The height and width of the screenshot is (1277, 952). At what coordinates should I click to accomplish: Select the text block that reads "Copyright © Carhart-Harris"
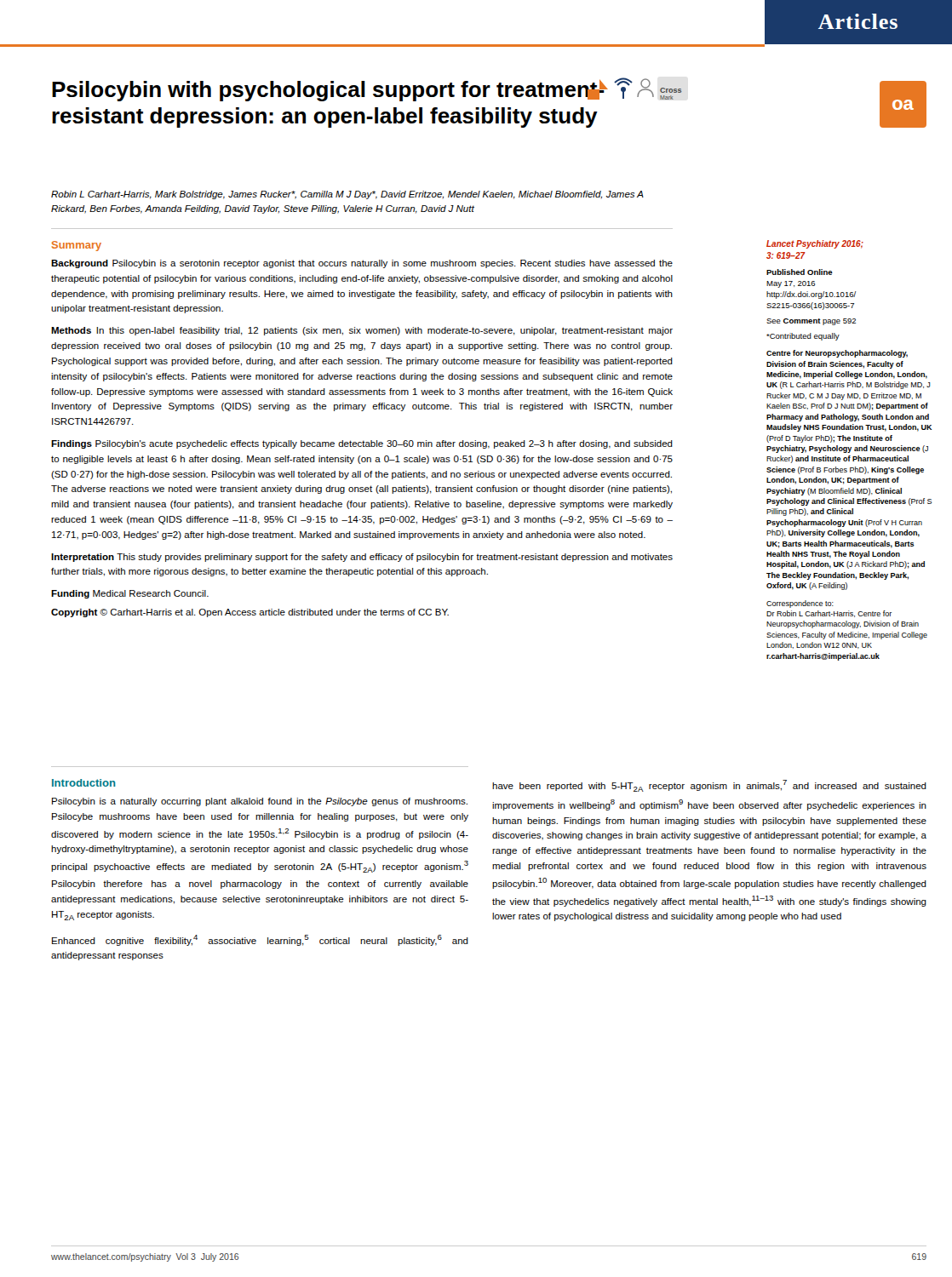click(250, 612)
